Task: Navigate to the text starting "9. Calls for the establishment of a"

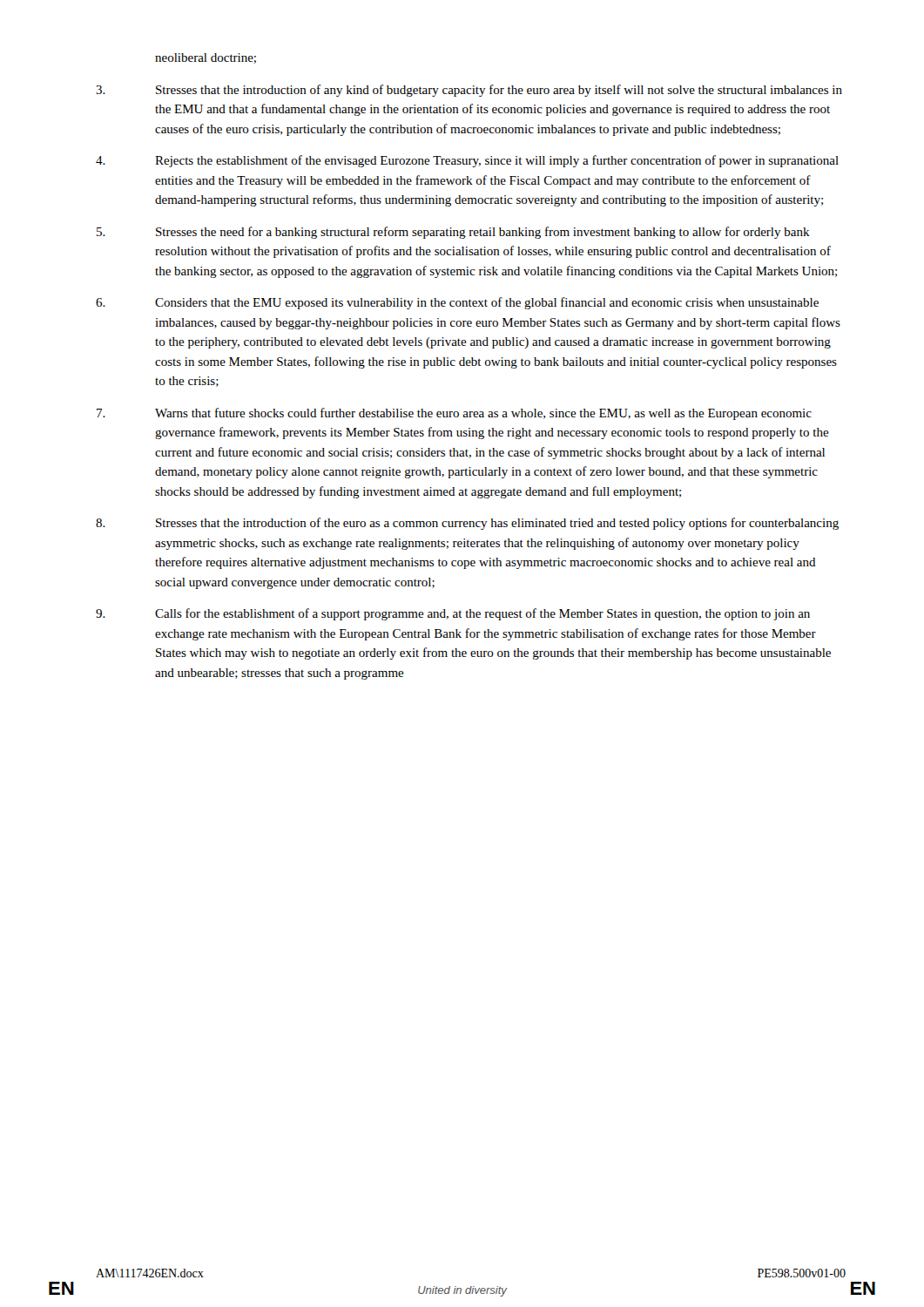Action: pos(471,643)
